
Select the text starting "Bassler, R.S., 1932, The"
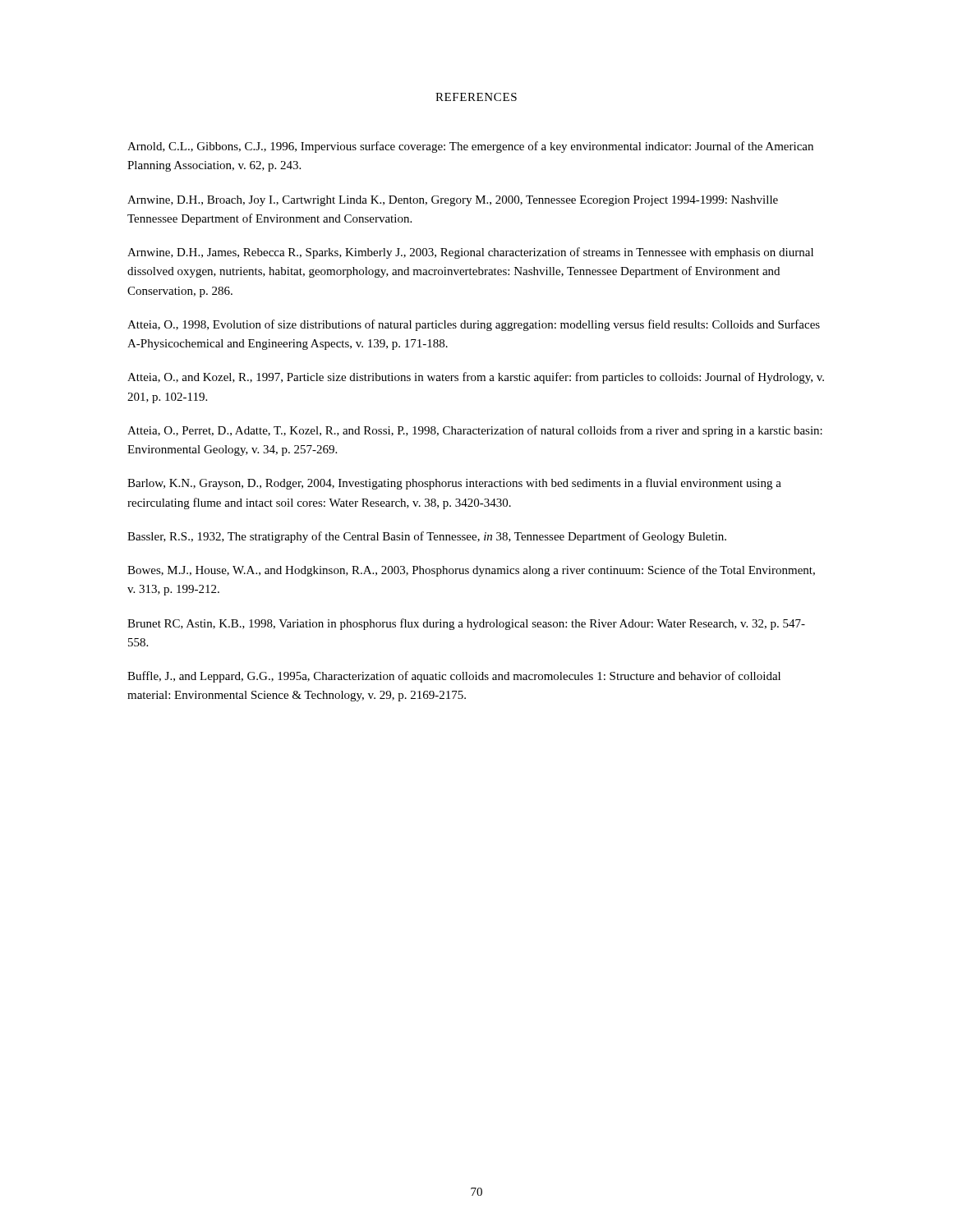click(x=427, y=536)
